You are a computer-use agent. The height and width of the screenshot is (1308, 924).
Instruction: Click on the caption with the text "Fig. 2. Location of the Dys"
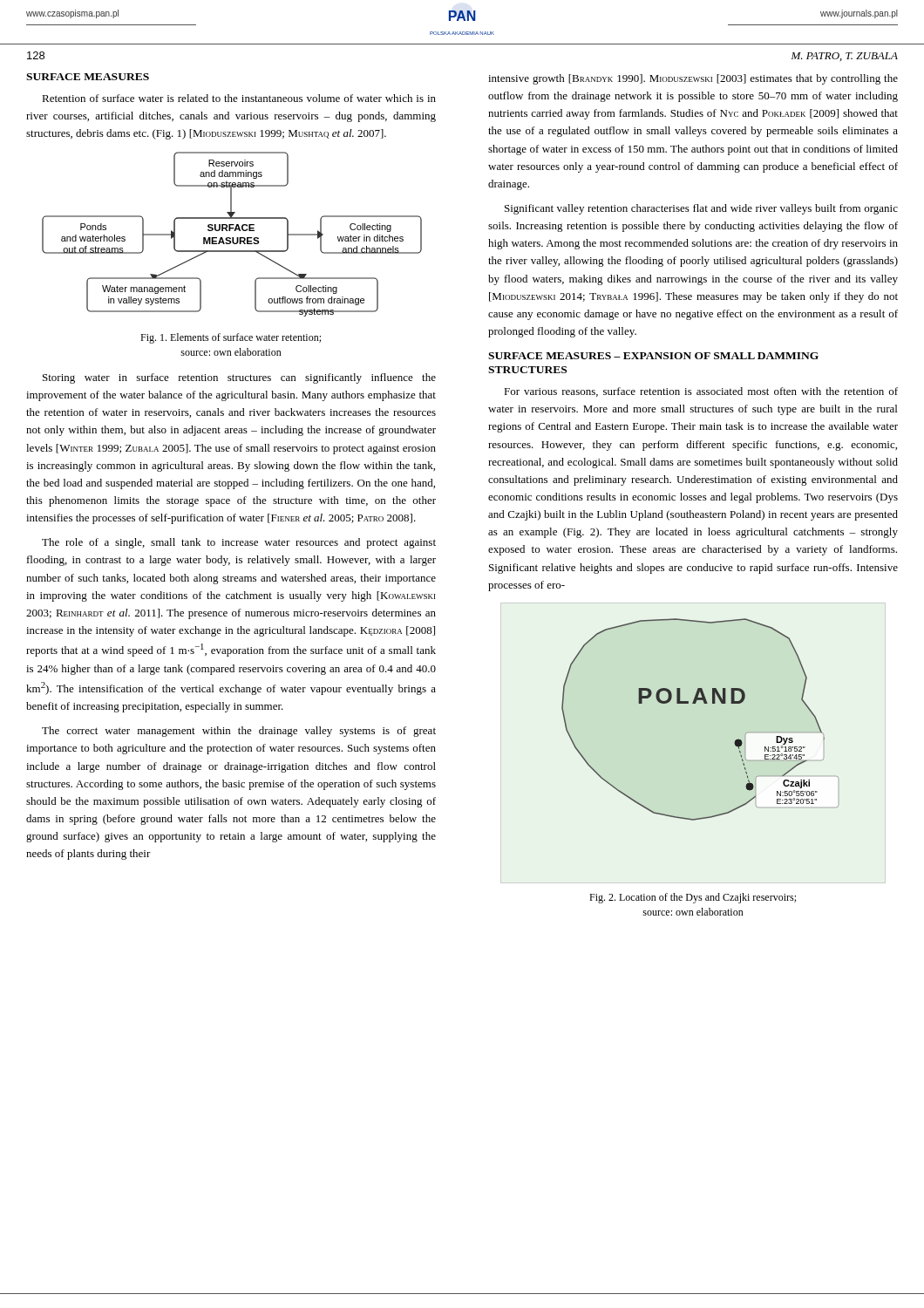[693, 904]
